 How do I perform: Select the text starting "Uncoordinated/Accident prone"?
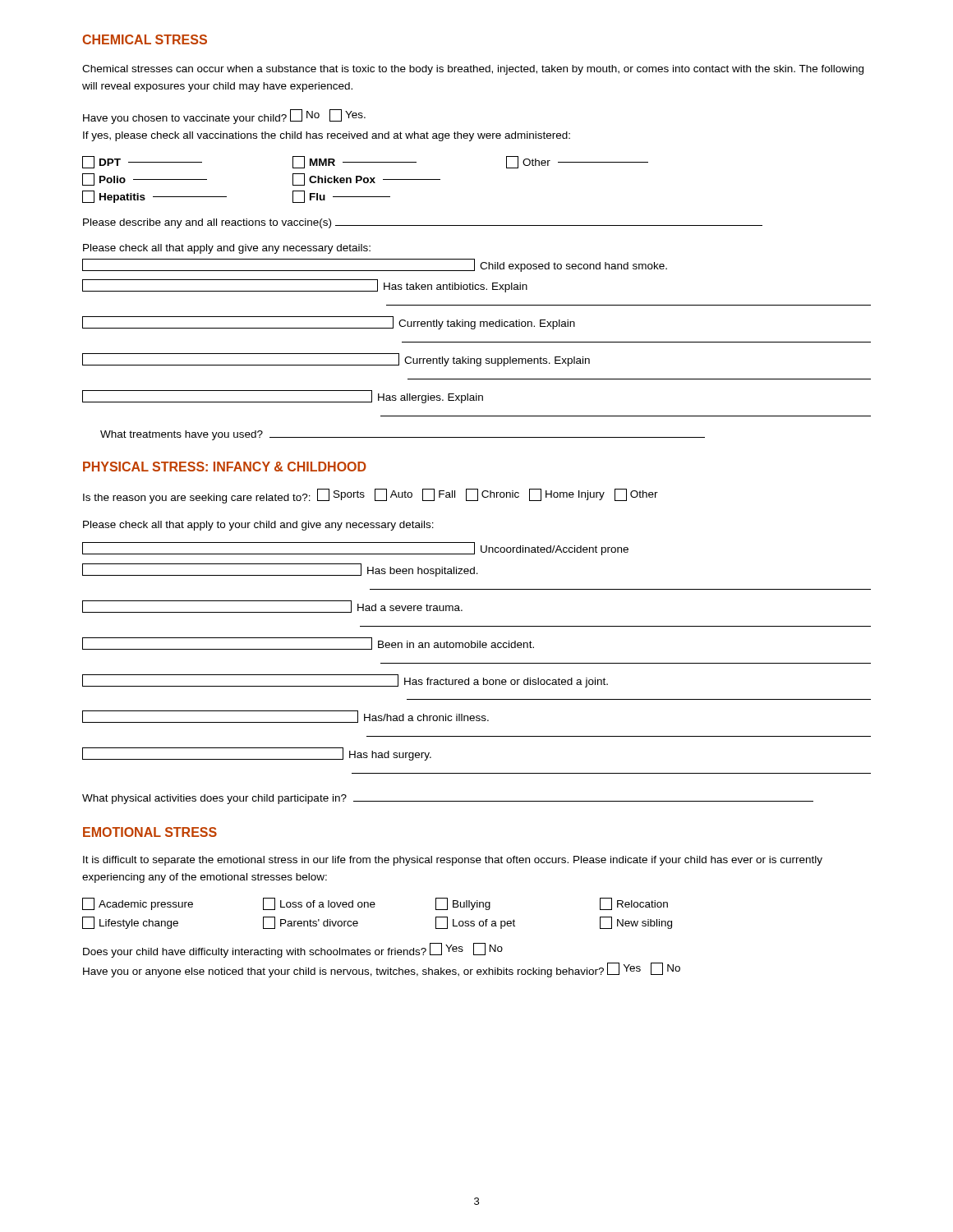coord(476,550)
